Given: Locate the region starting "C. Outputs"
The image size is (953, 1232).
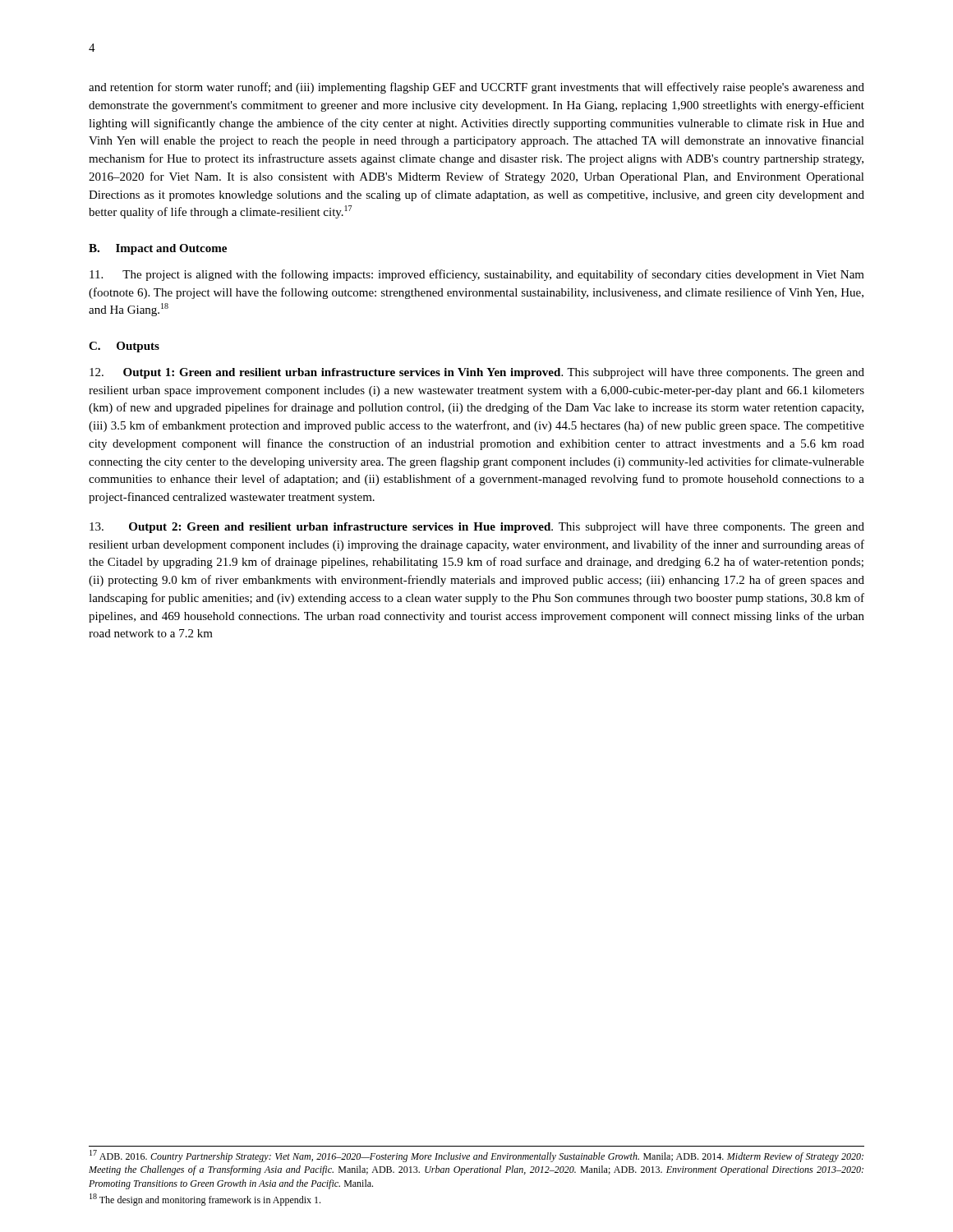Looking at the screenshot, I should pos(124,346).
